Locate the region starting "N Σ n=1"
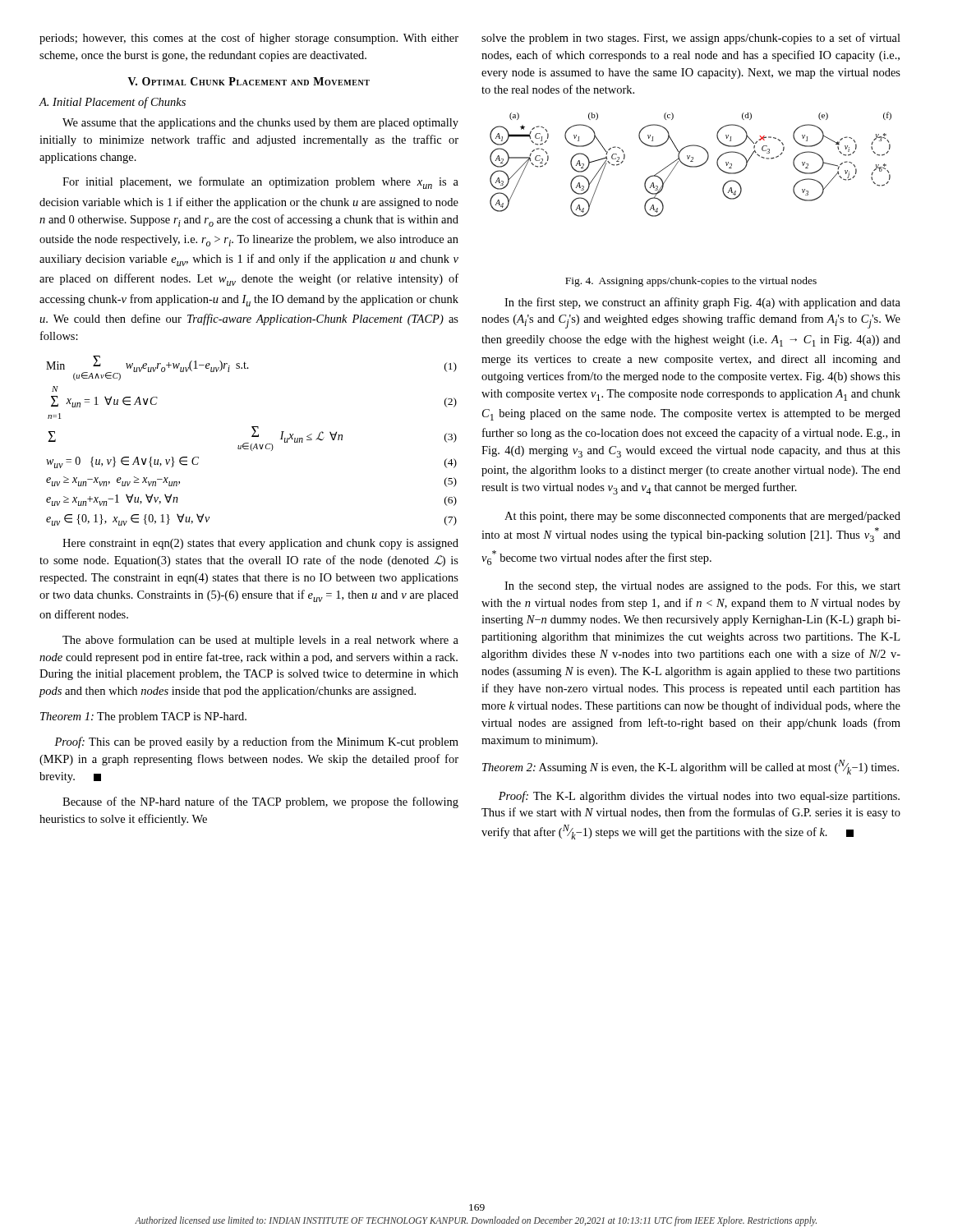 (55, 389)
